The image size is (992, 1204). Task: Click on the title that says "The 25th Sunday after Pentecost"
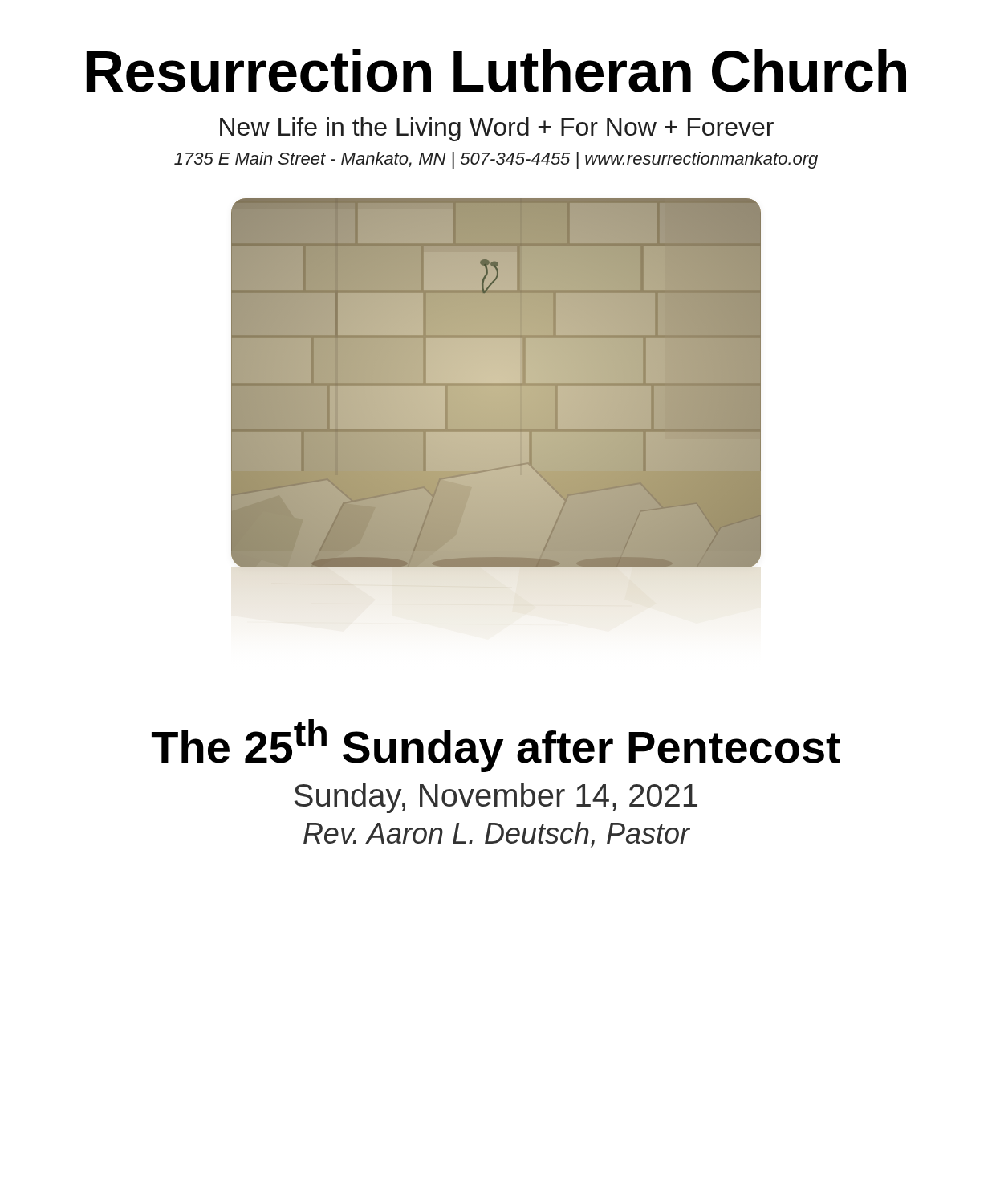pos(496,742)
